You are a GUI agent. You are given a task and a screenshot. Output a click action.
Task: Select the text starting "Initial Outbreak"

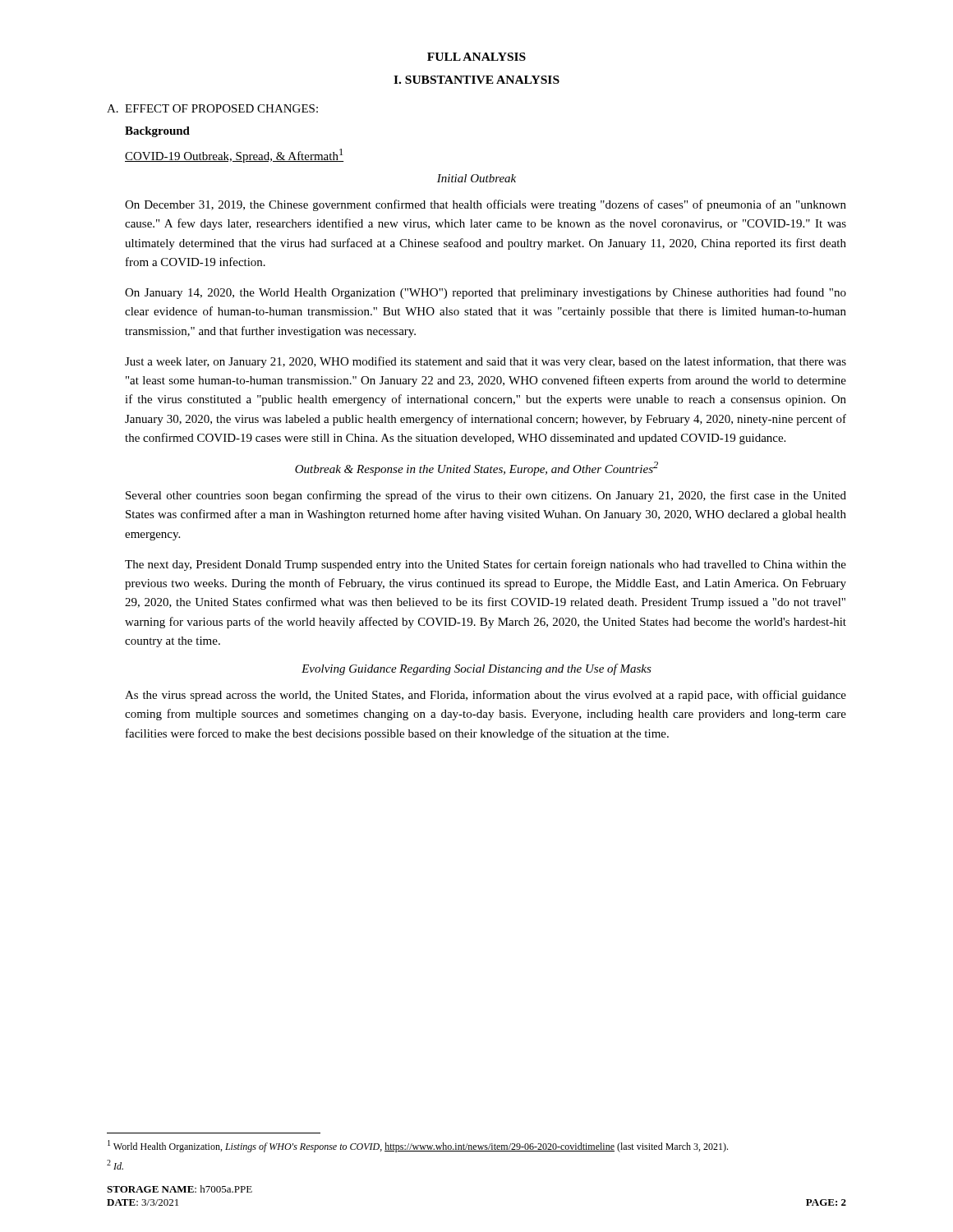click(x=476, y=178)
